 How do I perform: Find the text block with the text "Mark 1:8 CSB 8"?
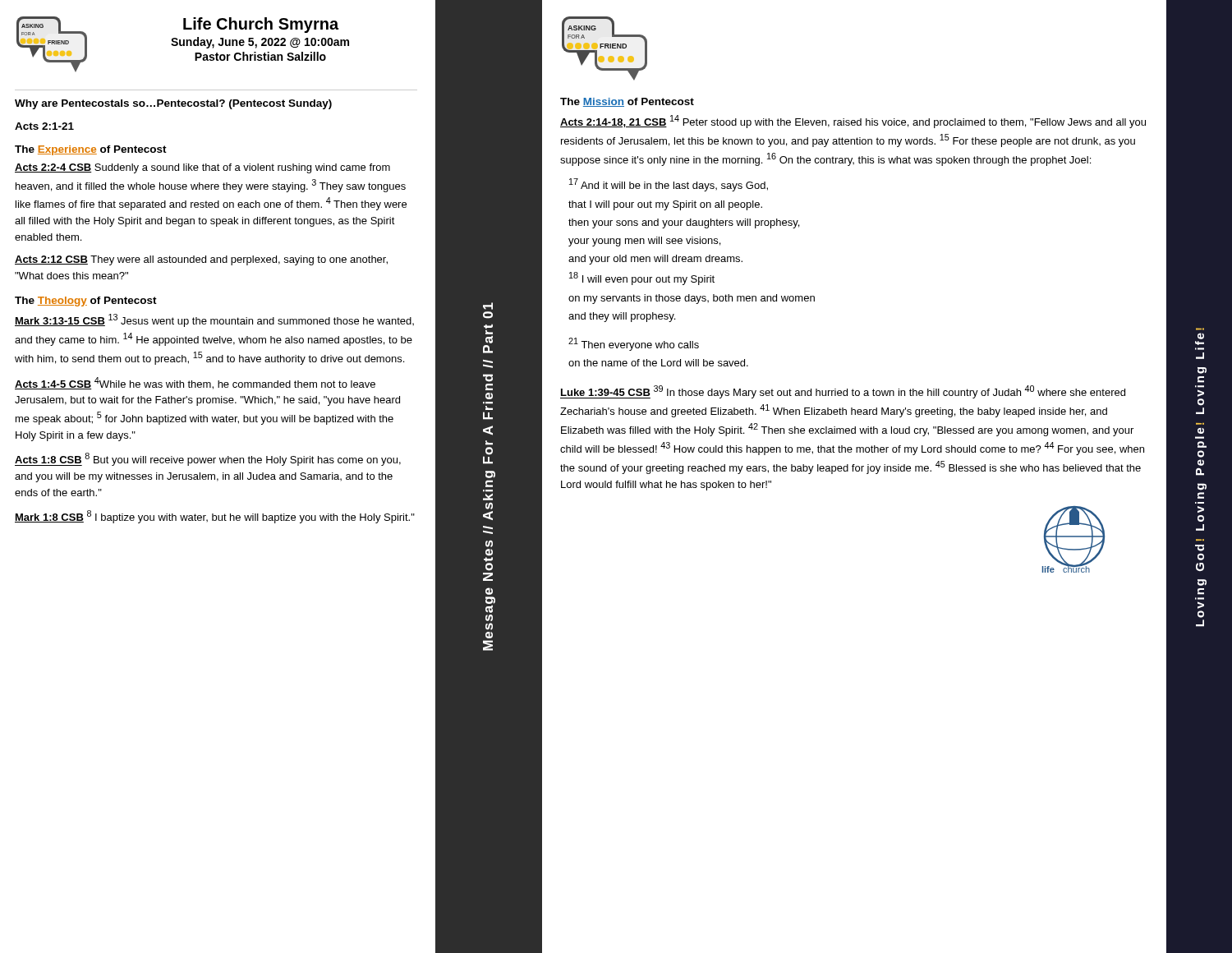215,516
